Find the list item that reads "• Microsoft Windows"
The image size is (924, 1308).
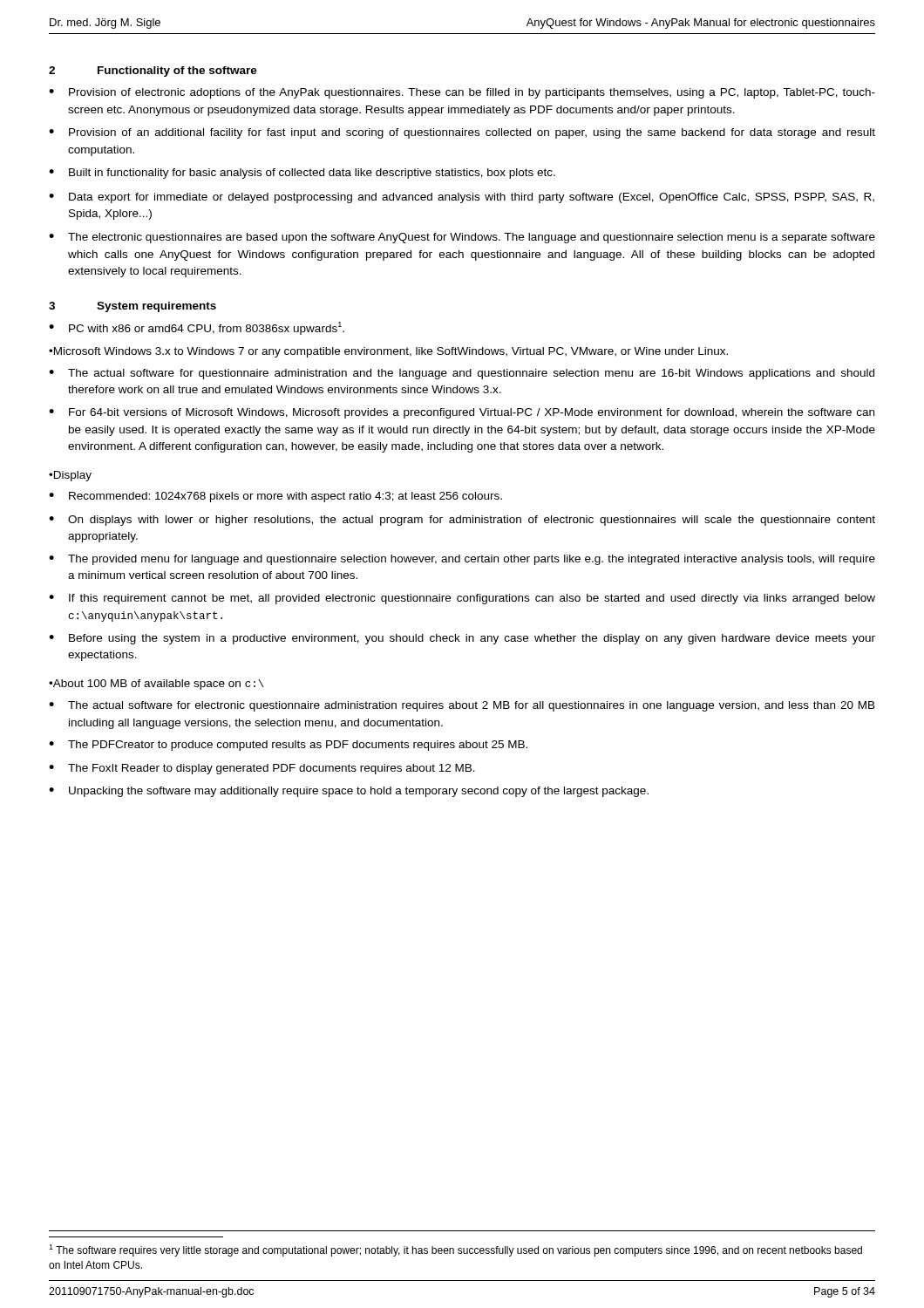[x=462, y=402]
